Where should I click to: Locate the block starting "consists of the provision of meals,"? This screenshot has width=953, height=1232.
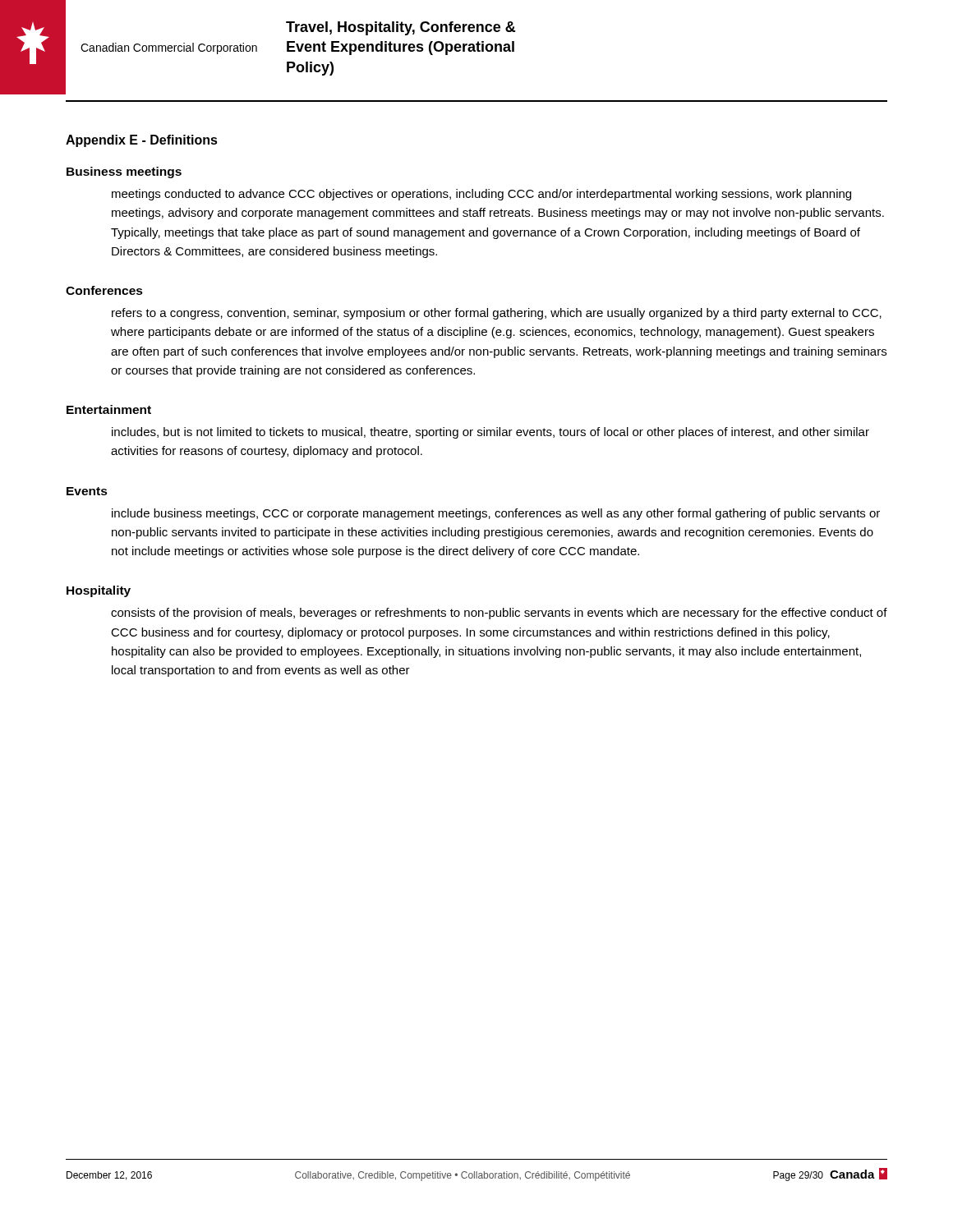coord(499,641)
